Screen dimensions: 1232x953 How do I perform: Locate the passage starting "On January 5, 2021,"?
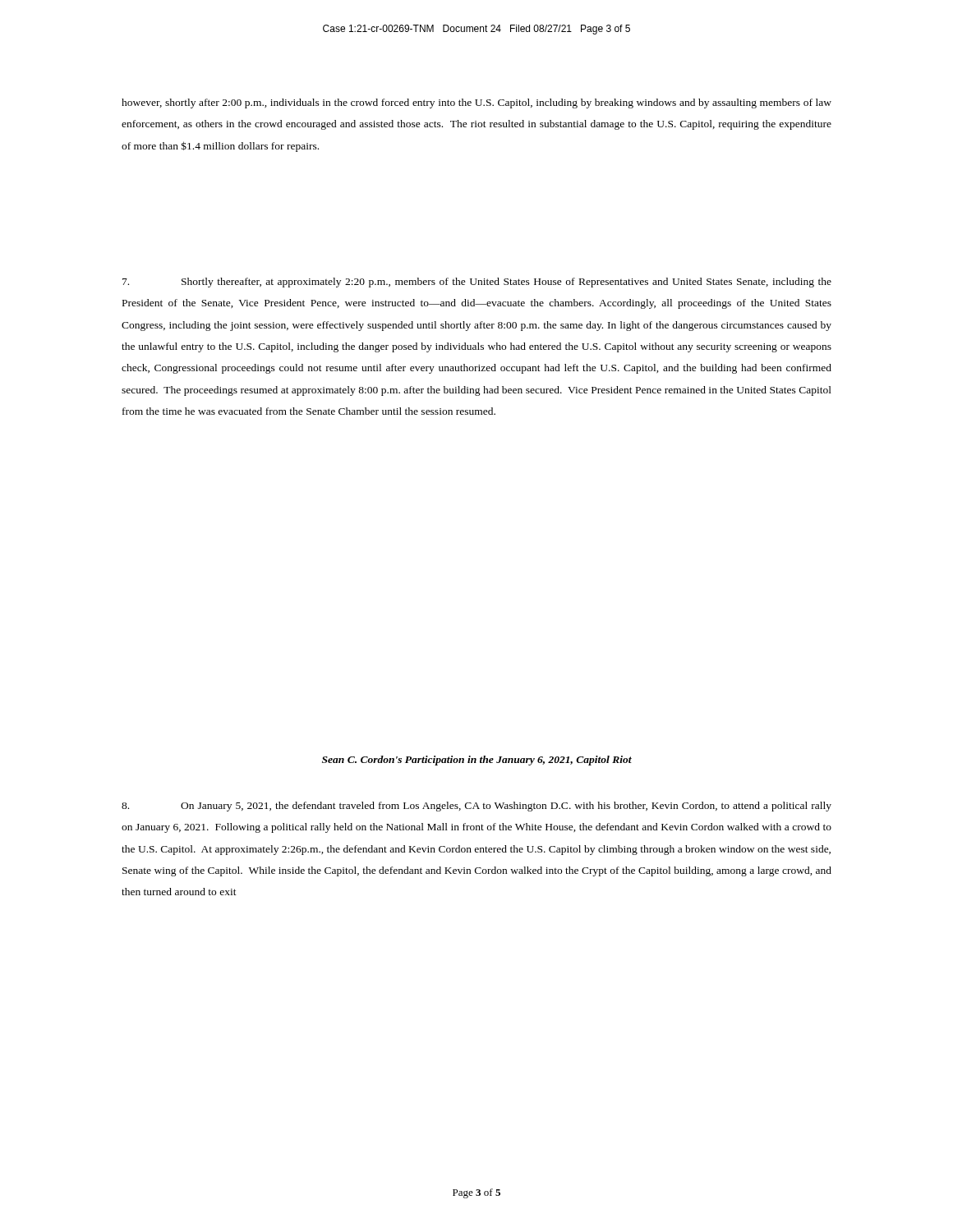476,849
